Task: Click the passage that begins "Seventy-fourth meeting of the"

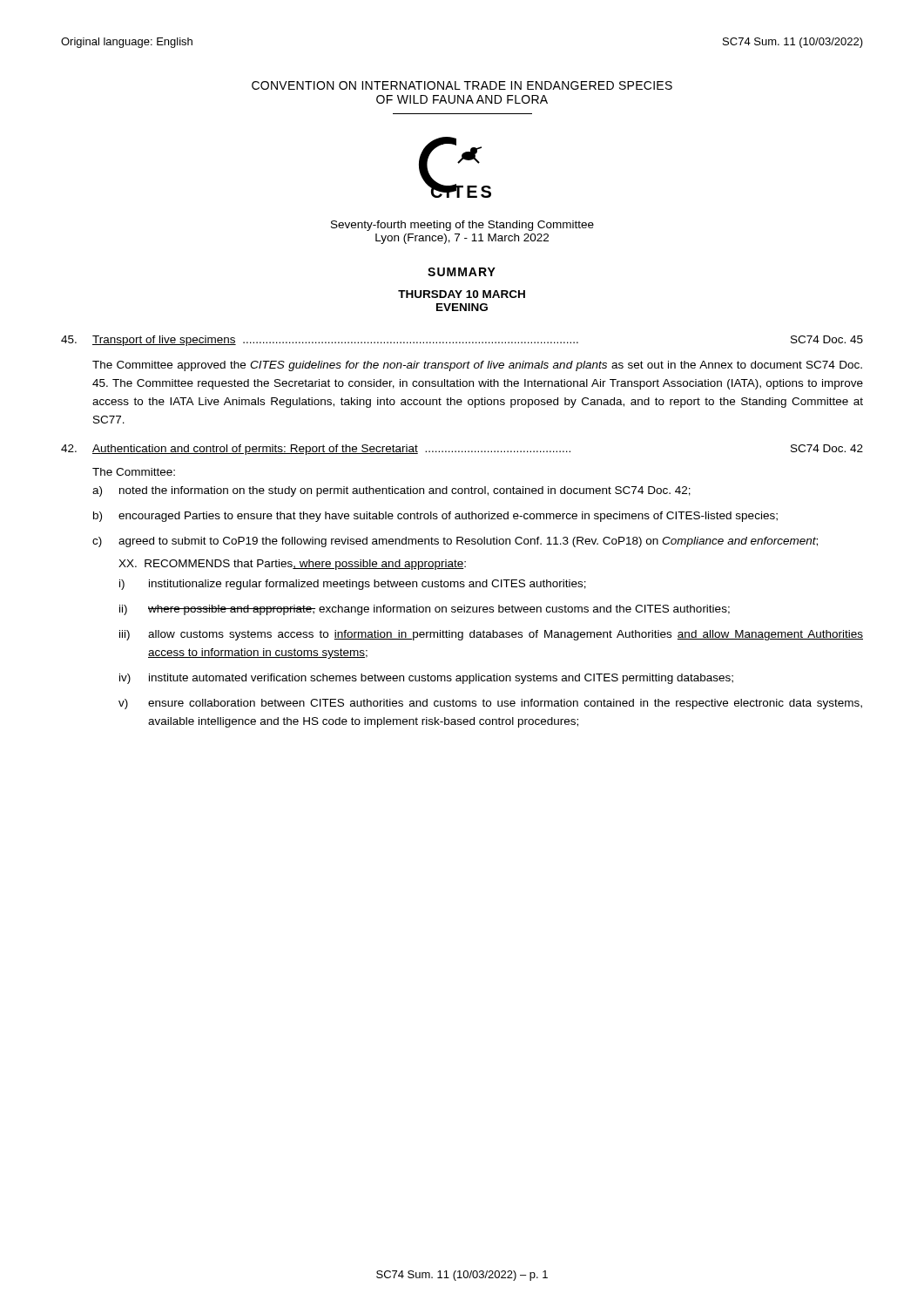Action: [x=462, y=231]
